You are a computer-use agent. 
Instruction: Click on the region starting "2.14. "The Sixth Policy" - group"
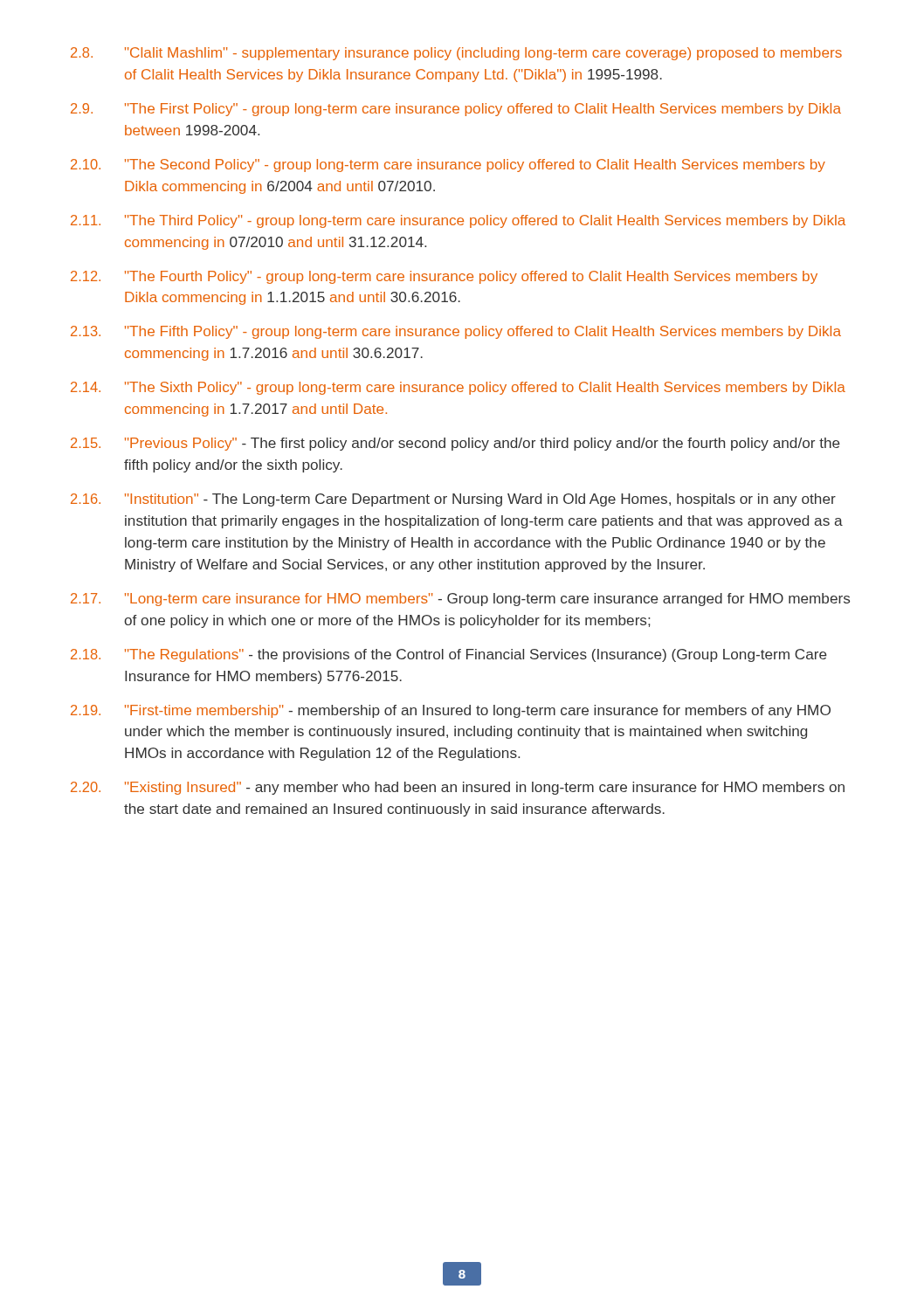462,398
